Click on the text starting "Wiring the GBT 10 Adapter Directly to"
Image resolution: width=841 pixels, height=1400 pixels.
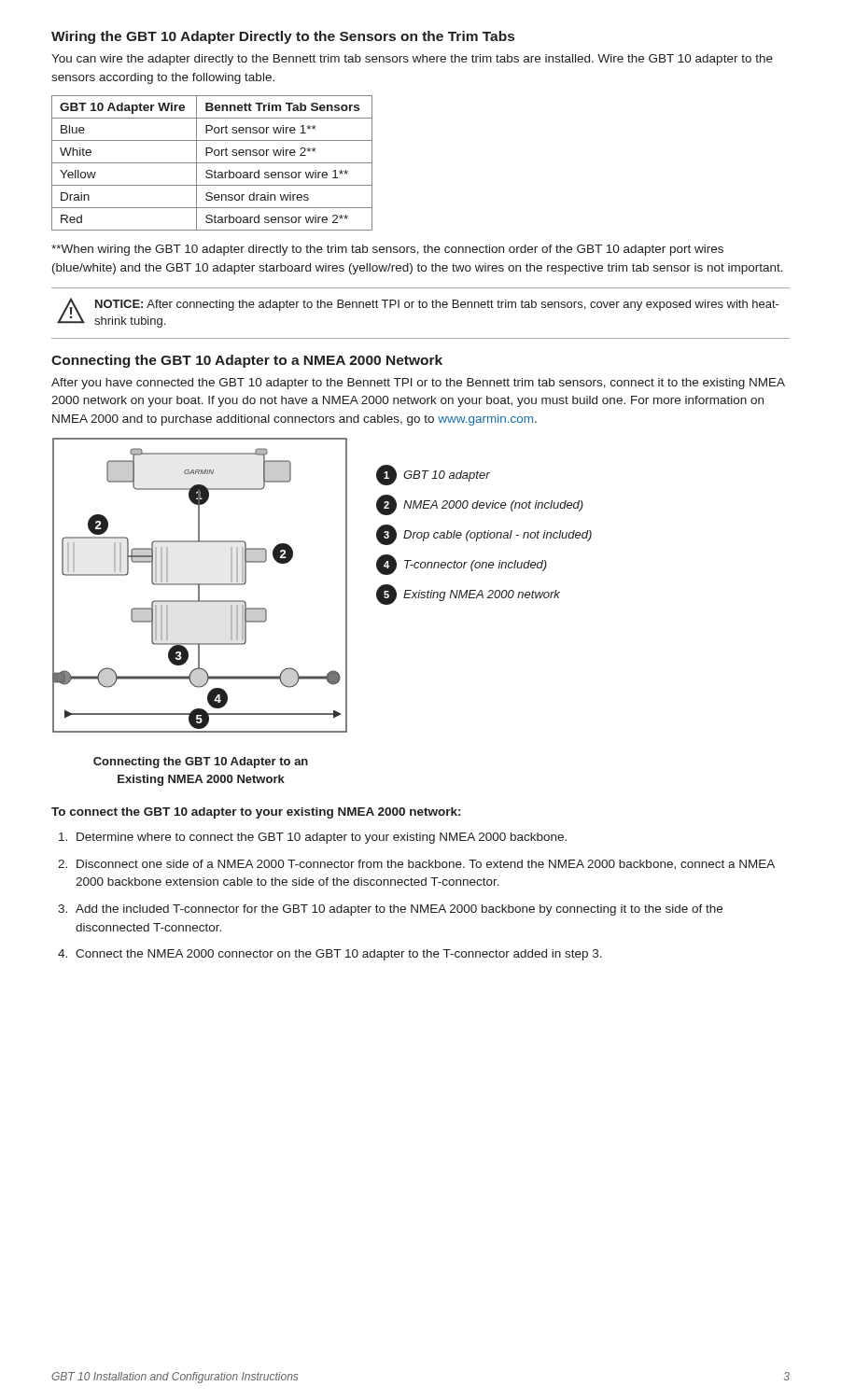(420, 36)
